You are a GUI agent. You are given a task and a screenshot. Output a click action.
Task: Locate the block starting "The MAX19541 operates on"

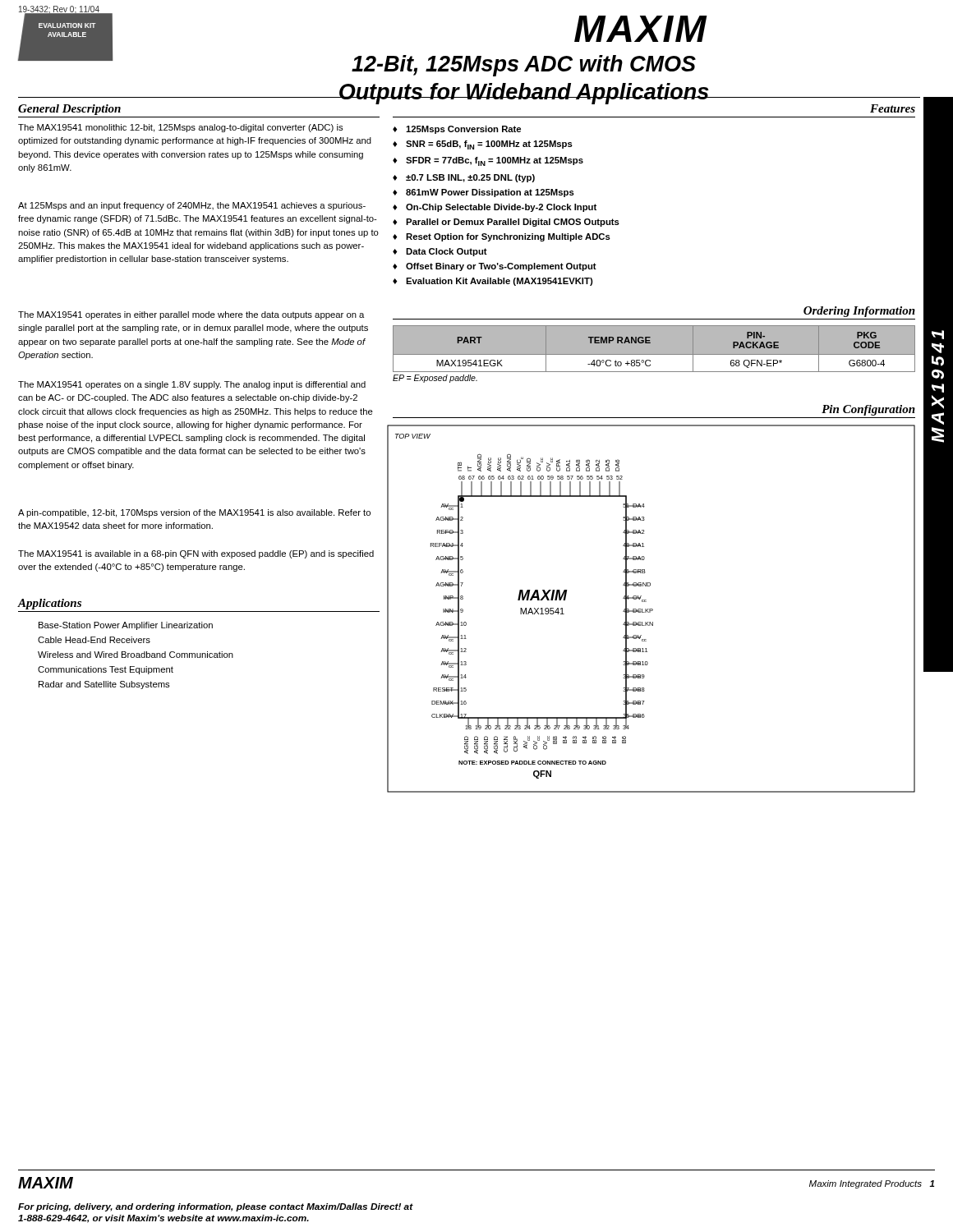[195, 424]
